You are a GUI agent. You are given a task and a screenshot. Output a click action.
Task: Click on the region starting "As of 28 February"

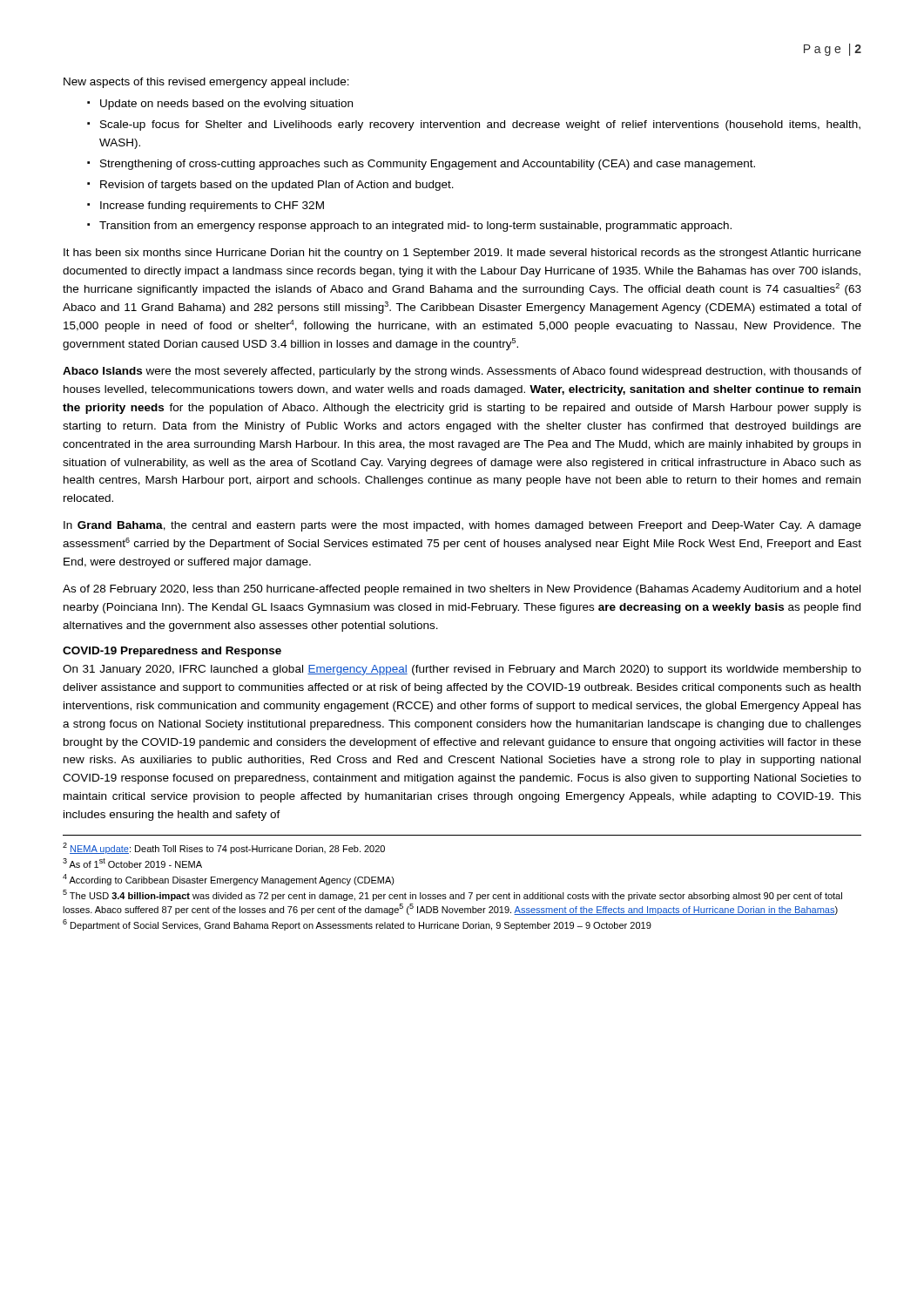pyautogui.click(x=462, y=607)
